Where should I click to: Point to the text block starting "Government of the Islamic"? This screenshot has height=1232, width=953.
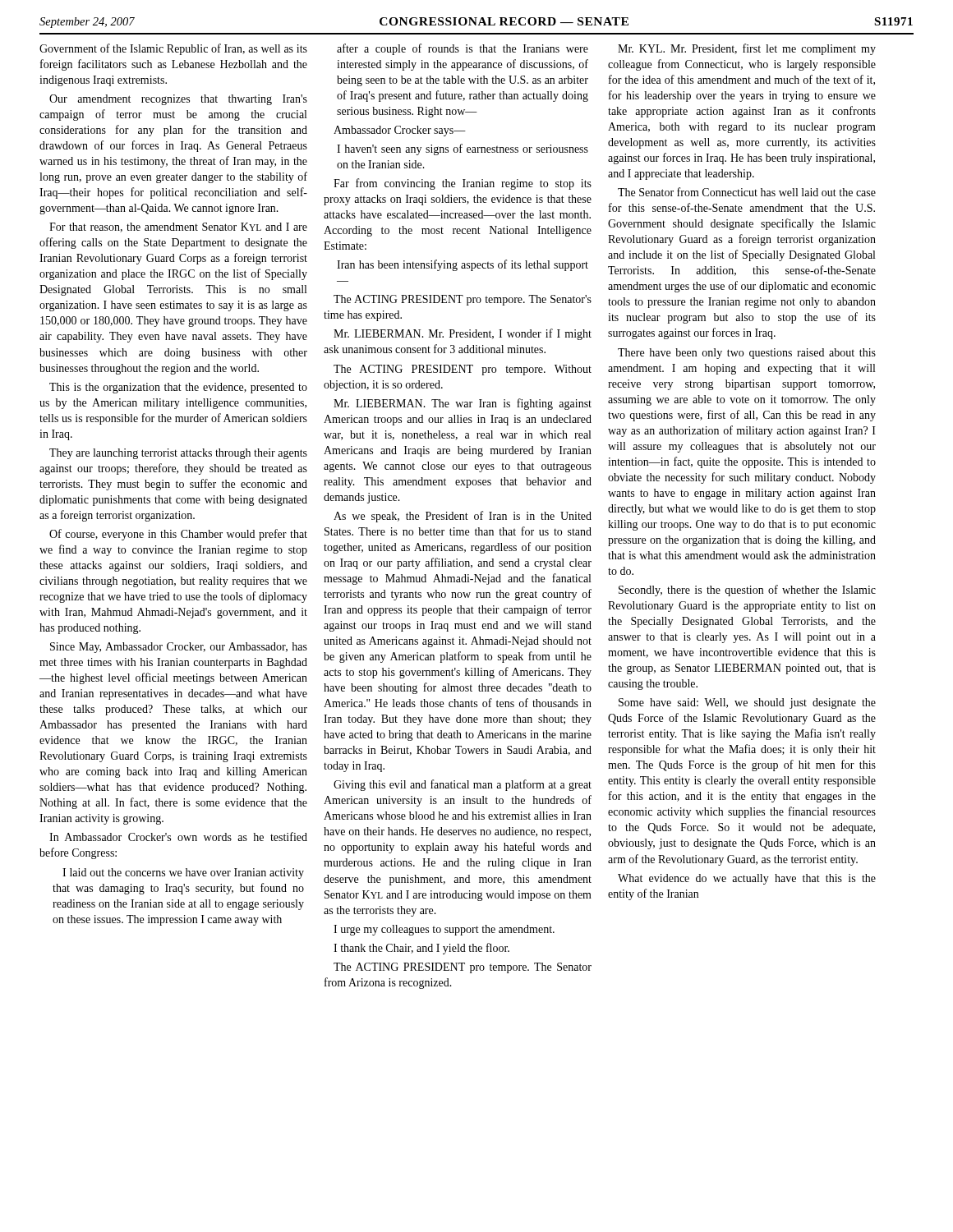point(173,484)
